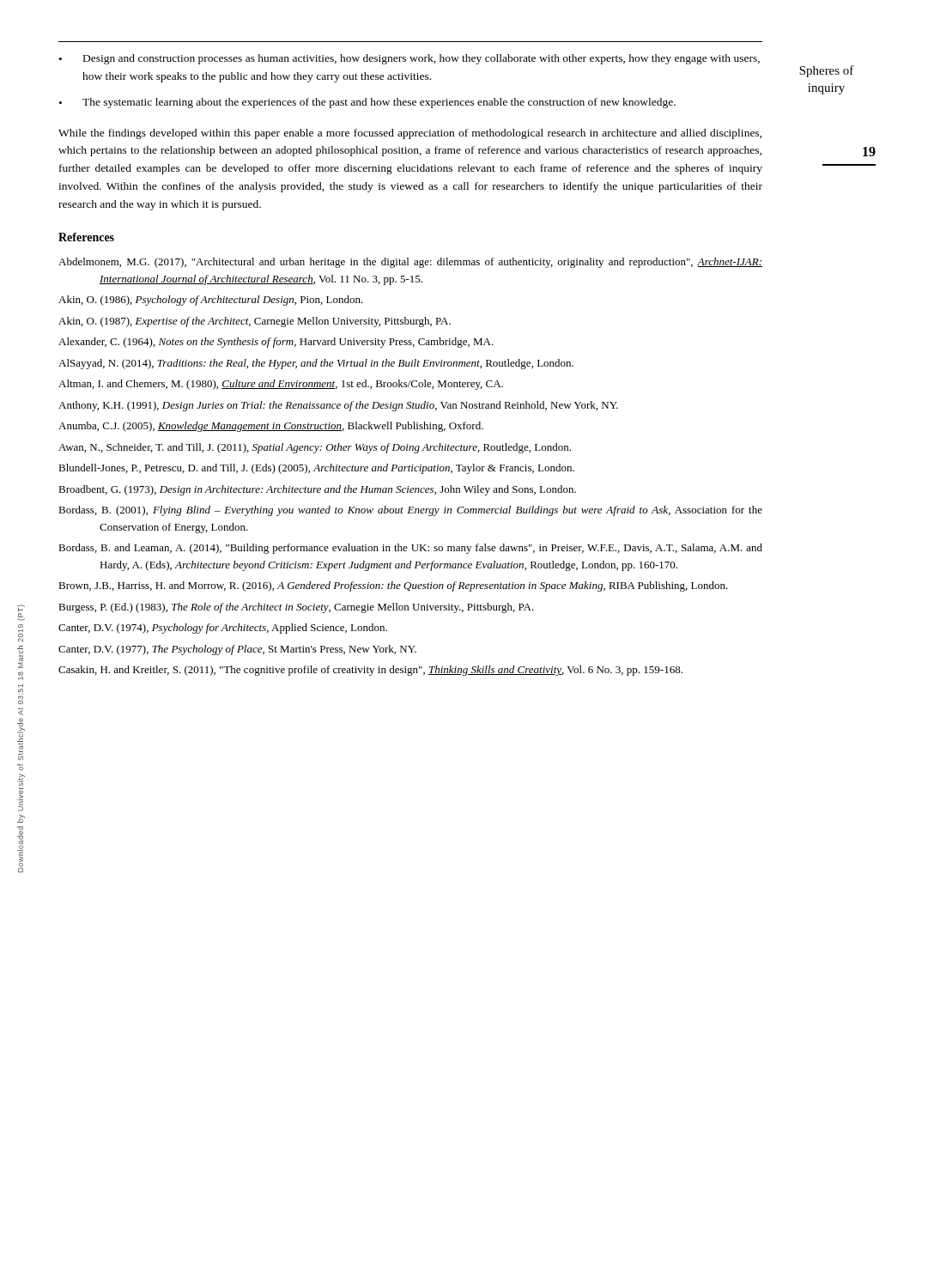Select the block starting "Canter, D.V. (1974), Psychology for Architects,"
Screen dimensions: 1288x934
pyautogui.click(x=223, y=627)
